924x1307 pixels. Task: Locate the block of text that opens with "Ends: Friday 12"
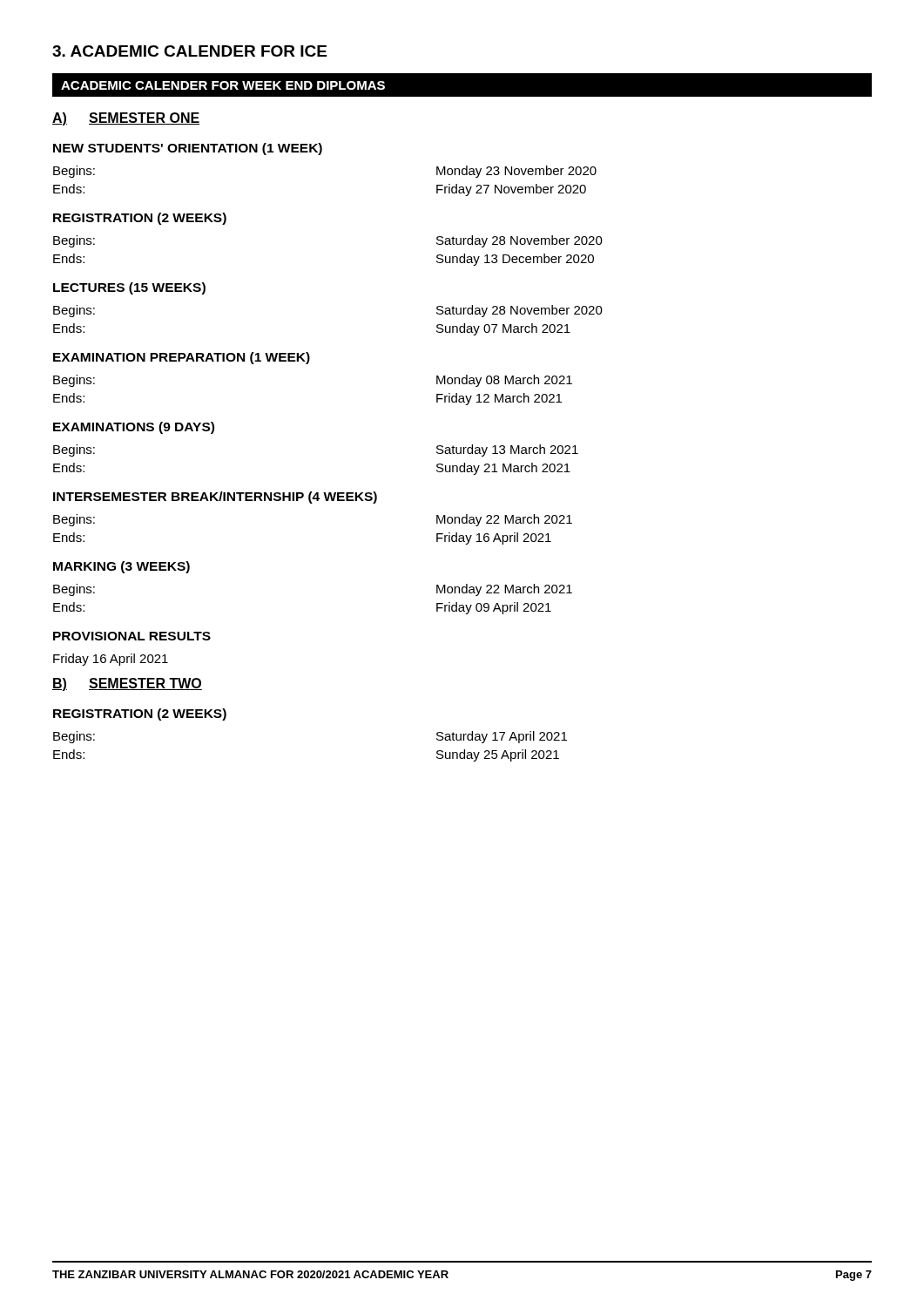coord(462,398)
